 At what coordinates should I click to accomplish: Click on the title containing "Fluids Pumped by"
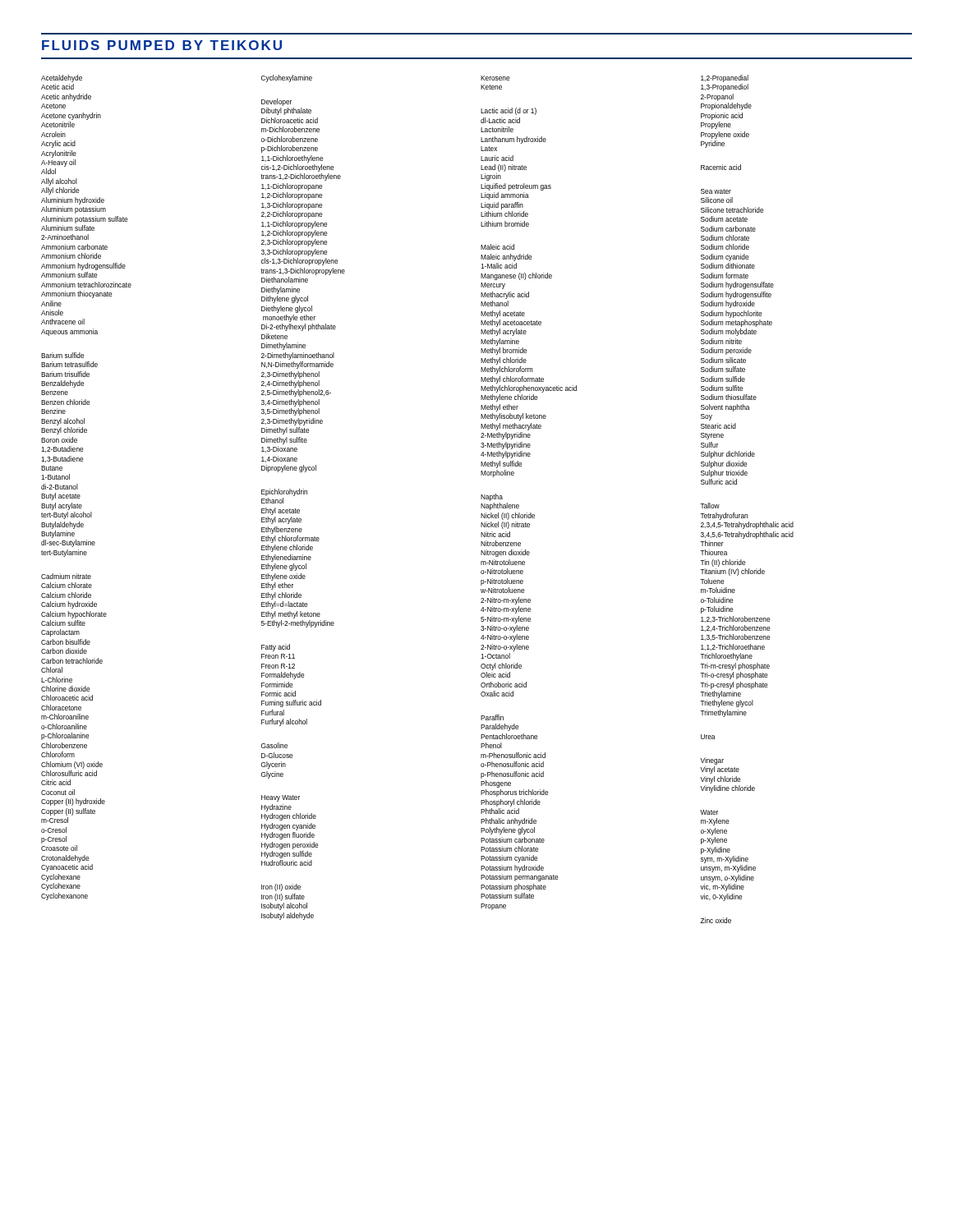tap(476, 46)
